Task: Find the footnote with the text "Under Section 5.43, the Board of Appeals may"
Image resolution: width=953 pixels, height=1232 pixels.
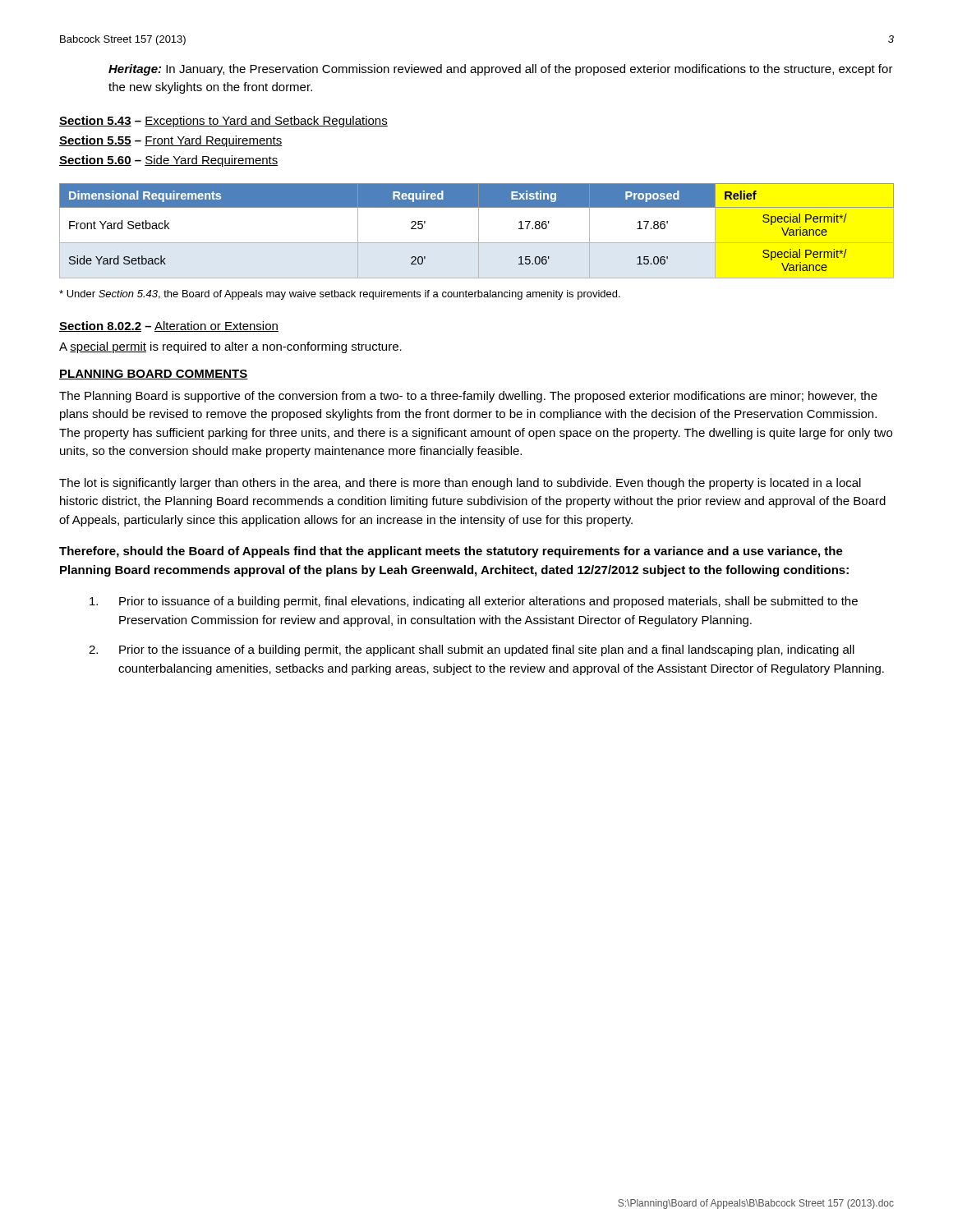Action: tap(340, 293)
